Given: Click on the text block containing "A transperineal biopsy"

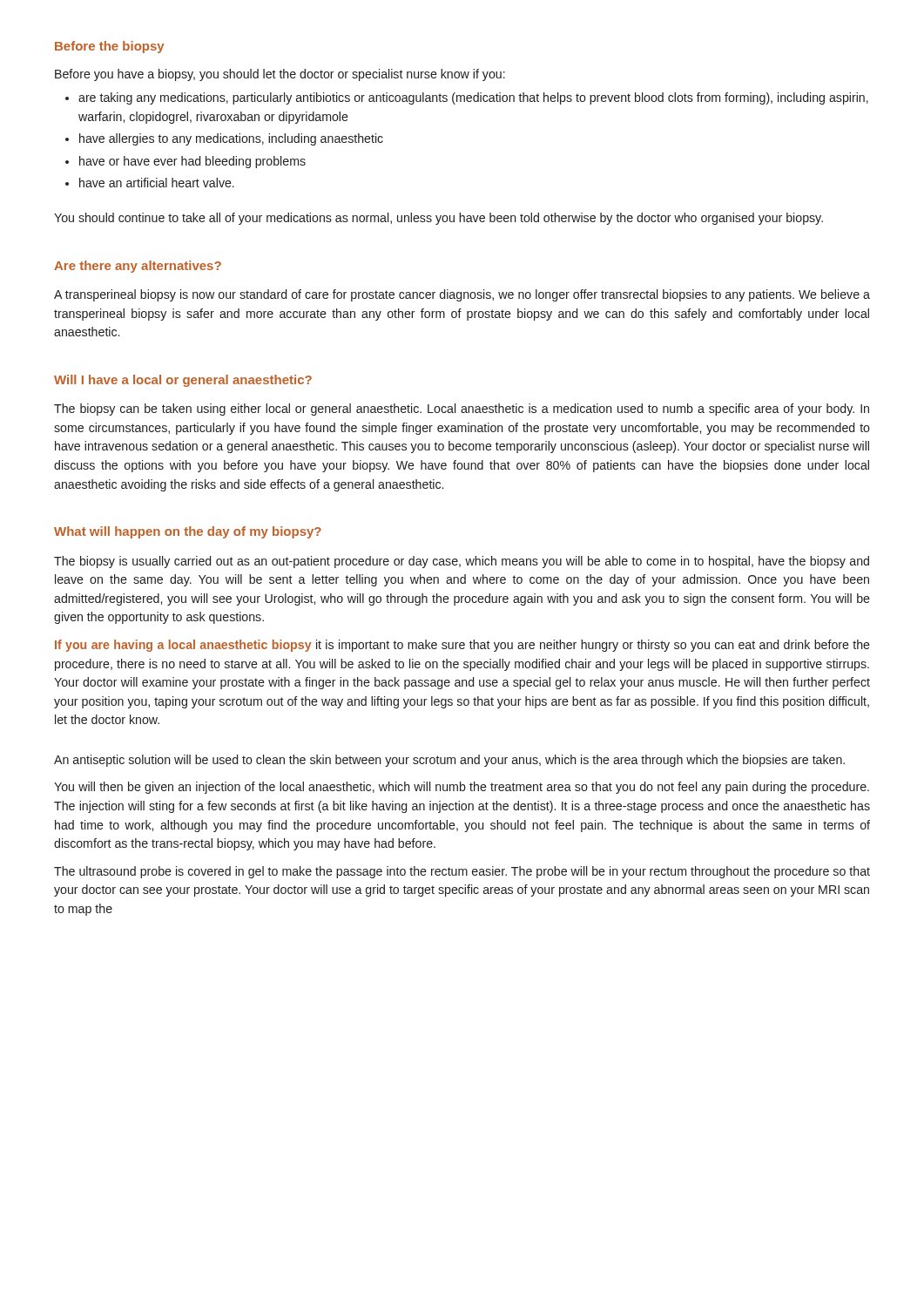Looking at the screenshot, I should tap(462, 313).
